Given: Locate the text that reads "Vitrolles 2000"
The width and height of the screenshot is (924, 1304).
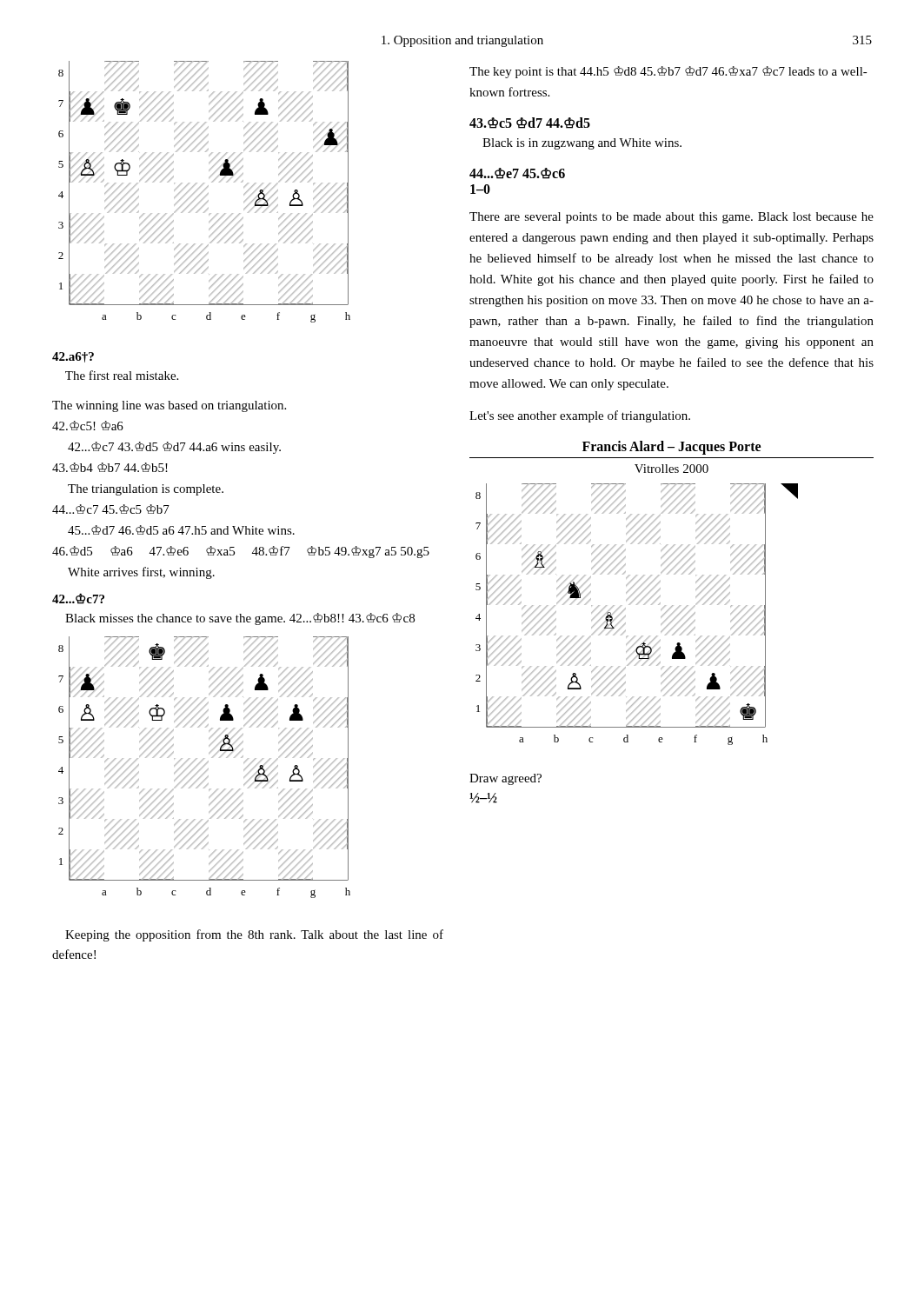Looking at the screenshot, I should tap(672, 468).
